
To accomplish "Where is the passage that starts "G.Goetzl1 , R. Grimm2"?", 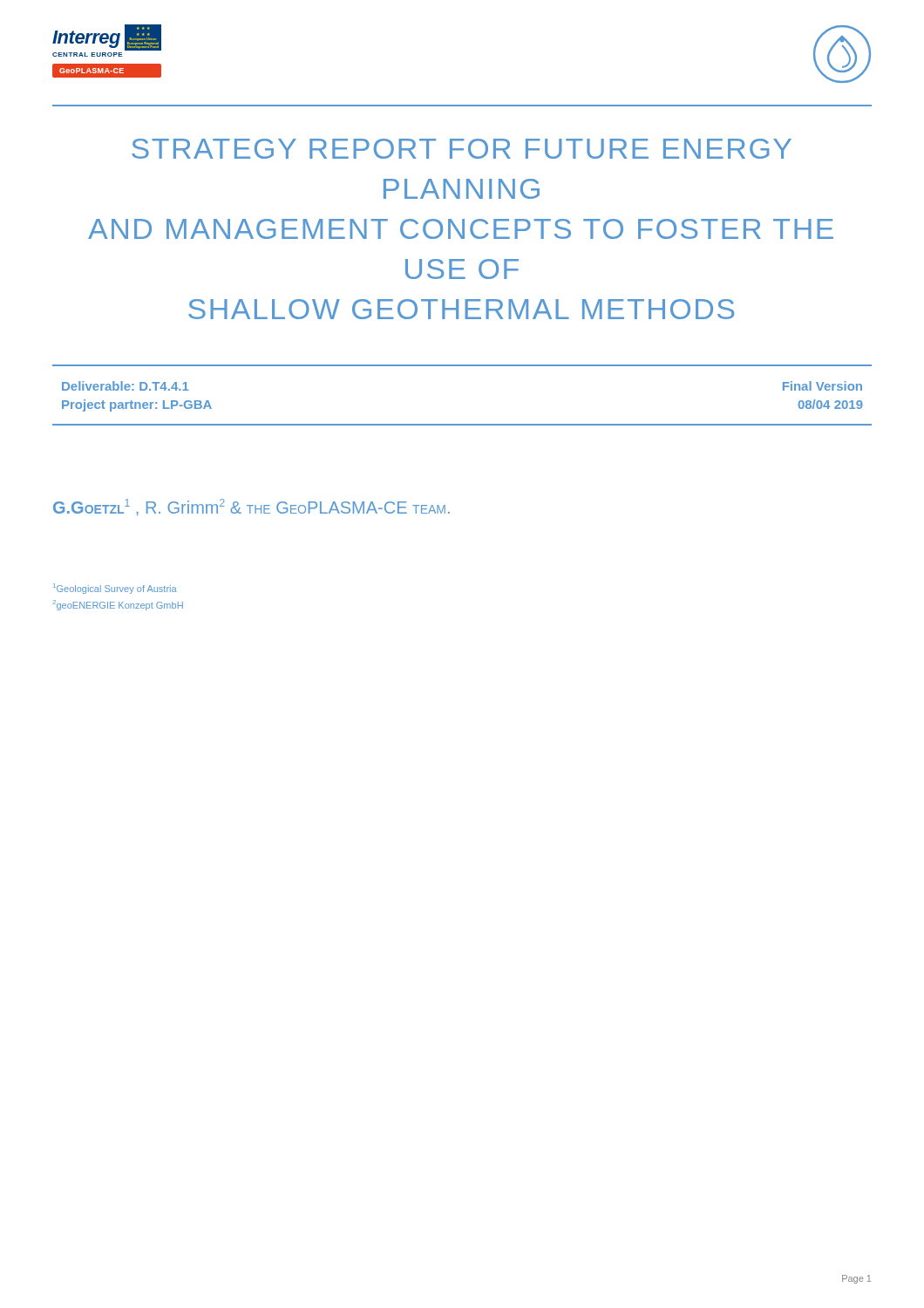I will pos(251,508).
